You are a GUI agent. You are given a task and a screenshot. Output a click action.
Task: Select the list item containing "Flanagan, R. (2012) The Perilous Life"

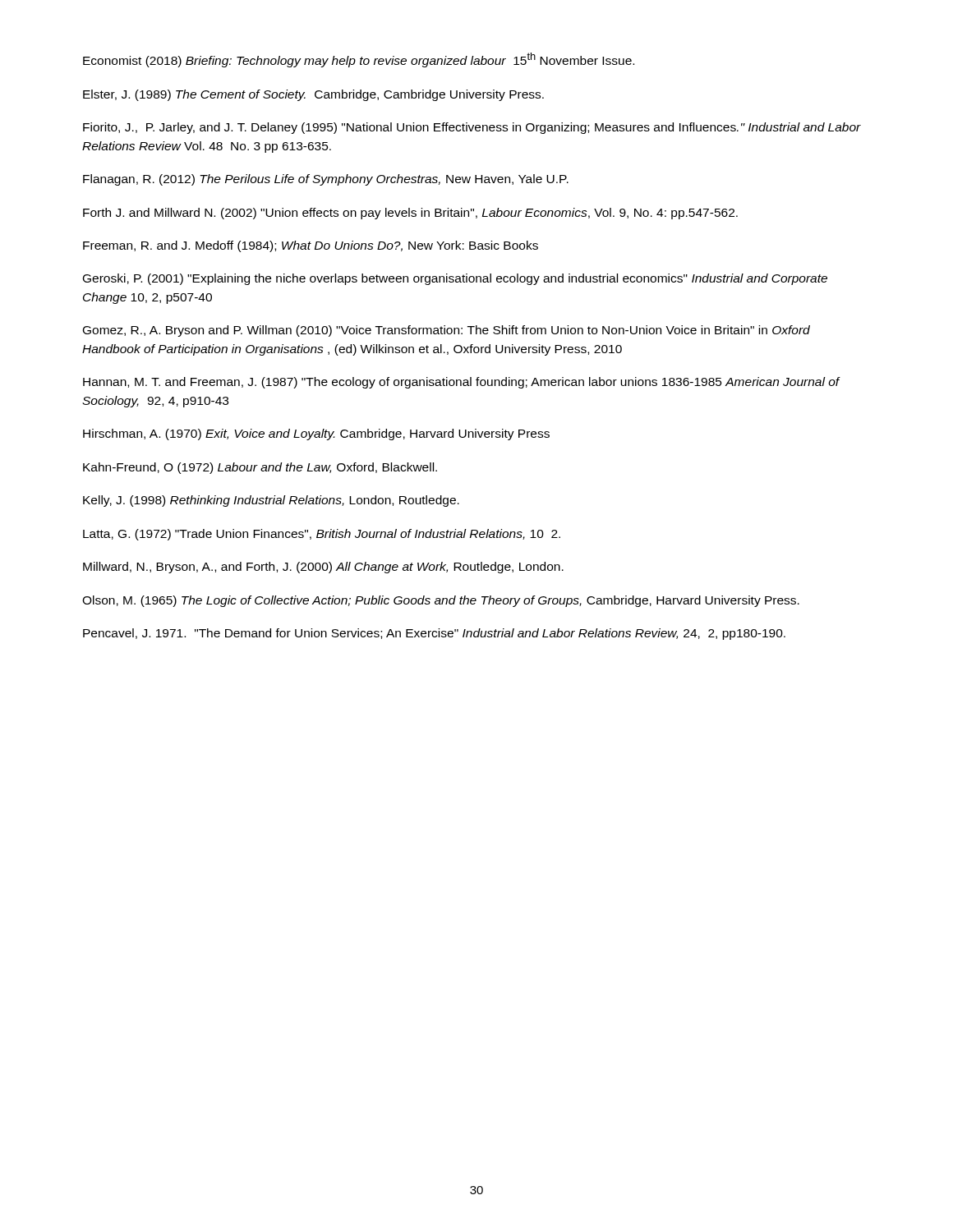(326, 179)
